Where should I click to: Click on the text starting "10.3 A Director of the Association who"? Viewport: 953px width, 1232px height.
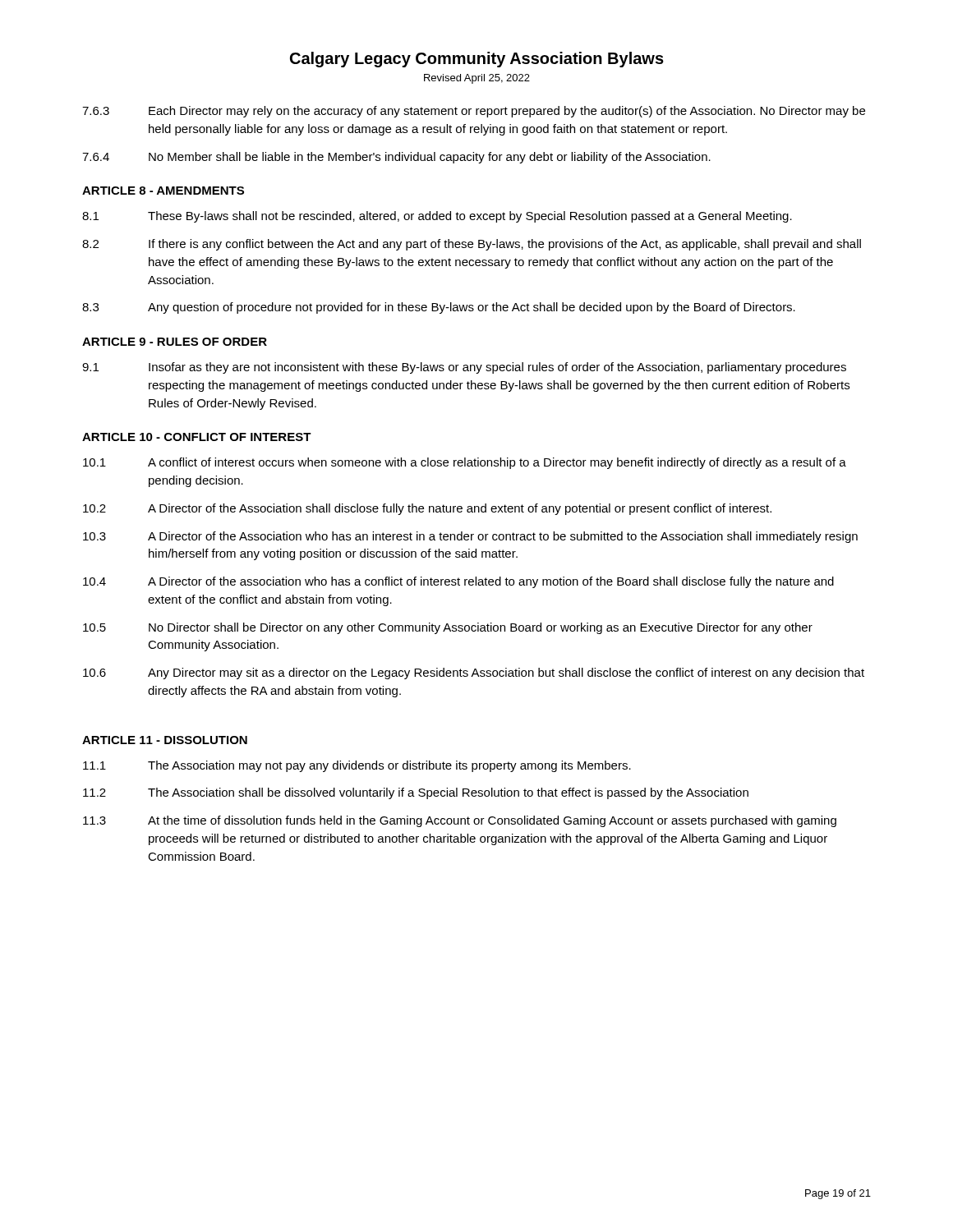point(476,545)
